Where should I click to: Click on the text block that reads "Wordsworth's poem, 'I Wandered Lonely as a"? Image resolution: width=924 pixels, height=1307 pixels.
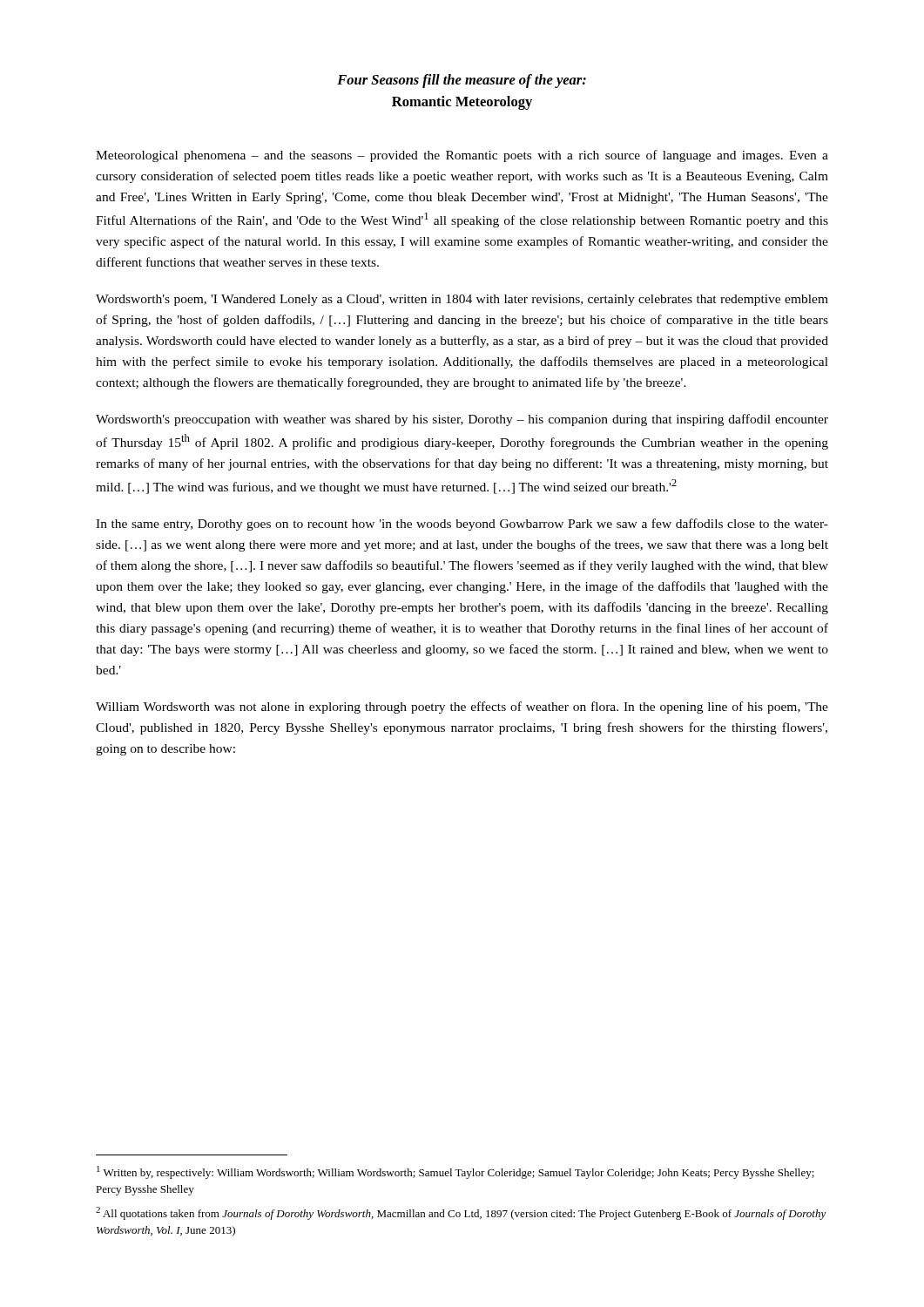click(x=462, y=340)
